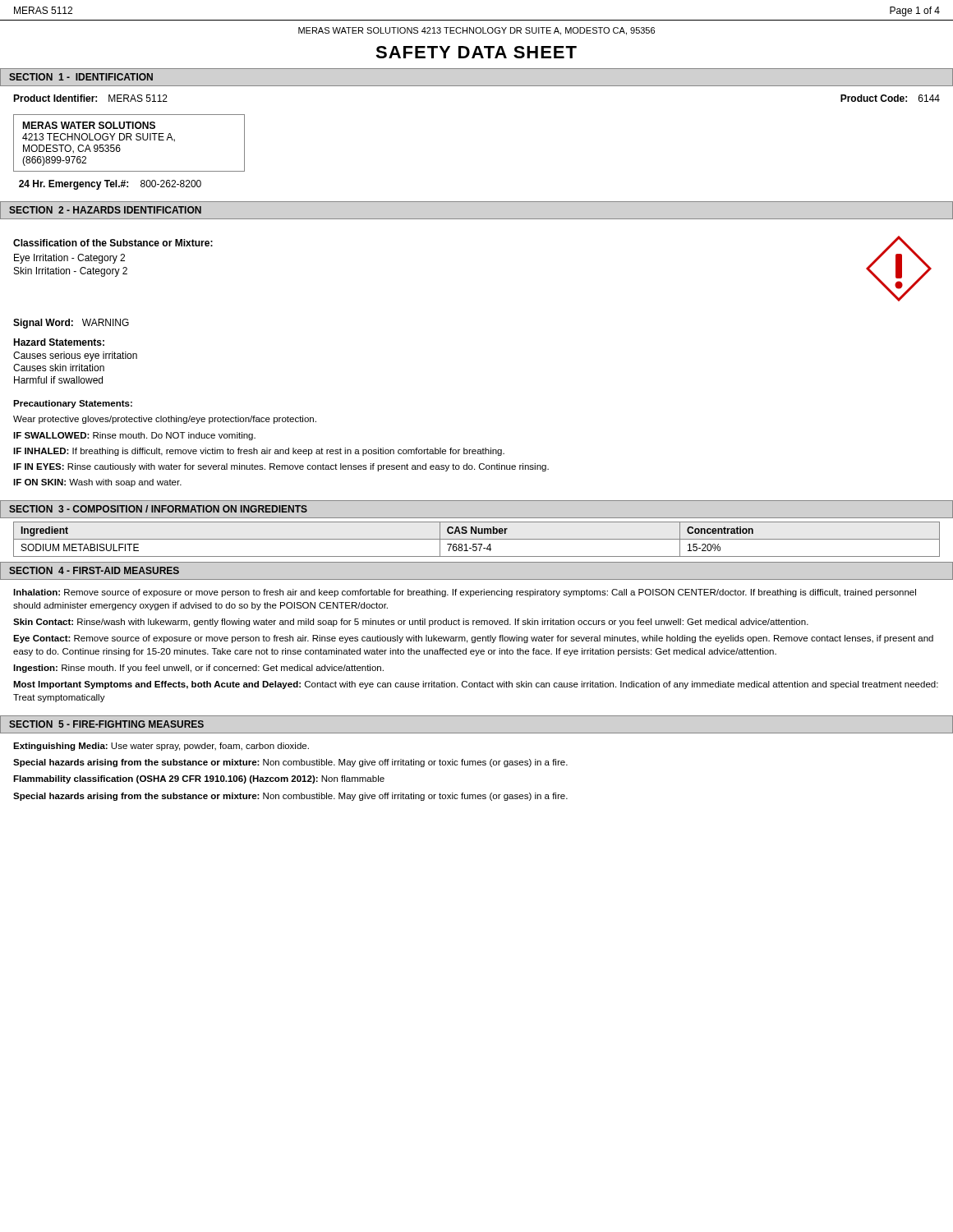Find the table that mentions "CAS Number"
Screen dimensions: 1232x953
(x=476, y=539)
